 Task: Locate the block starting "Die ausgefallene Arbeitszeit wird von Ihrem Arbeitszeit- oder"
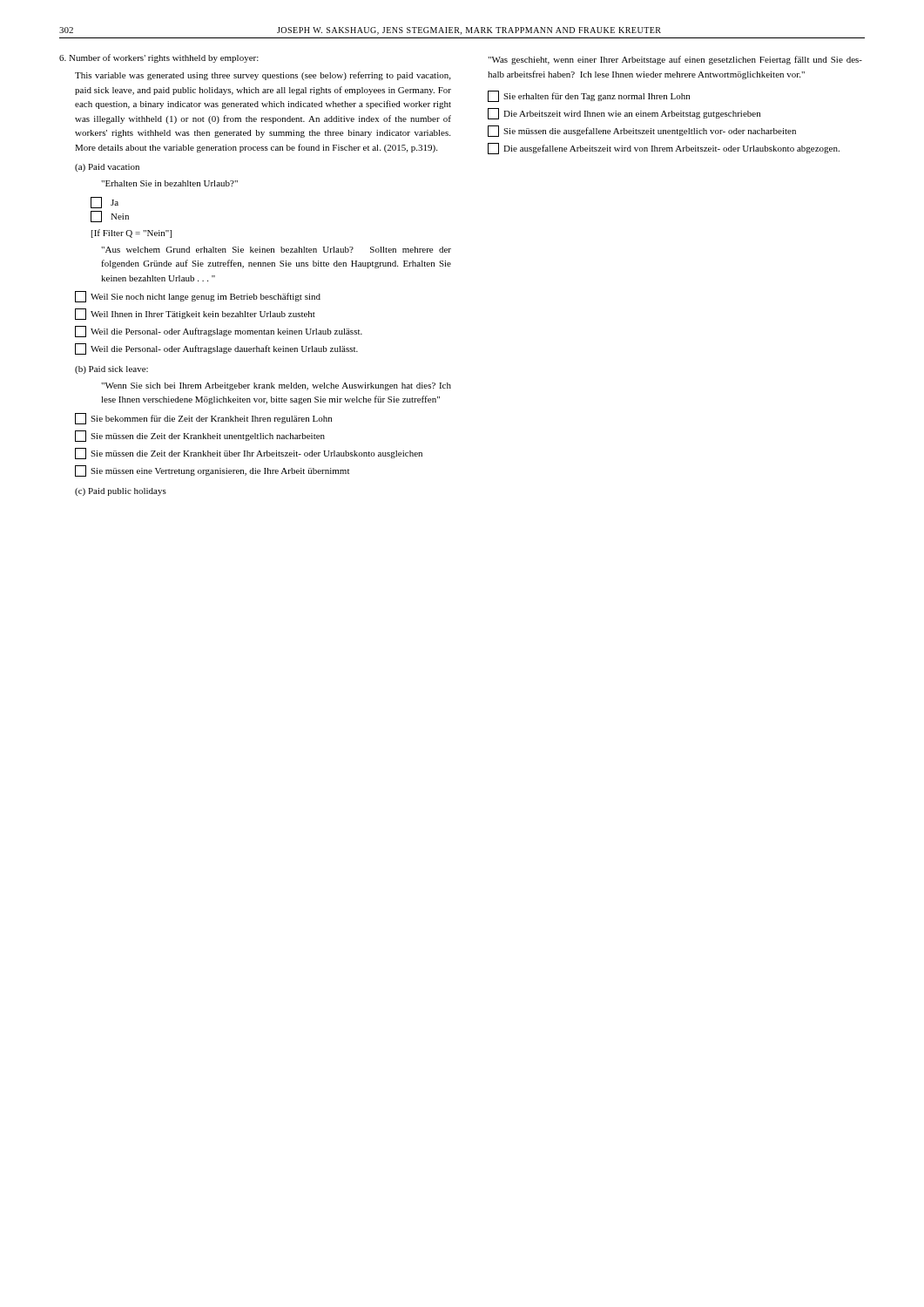coord(675,149)
